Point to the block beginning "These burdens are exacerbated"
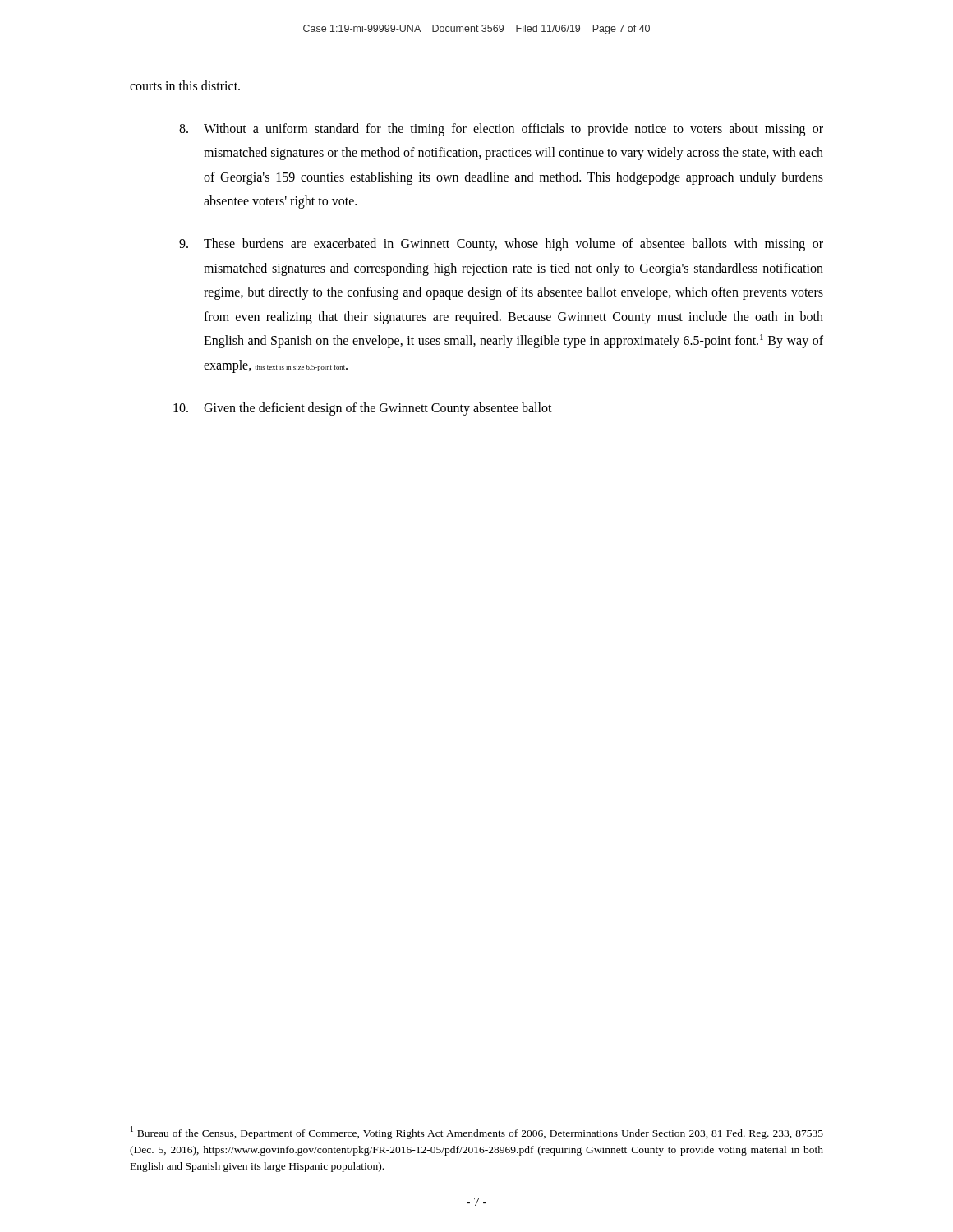 [x=476, y=305]
